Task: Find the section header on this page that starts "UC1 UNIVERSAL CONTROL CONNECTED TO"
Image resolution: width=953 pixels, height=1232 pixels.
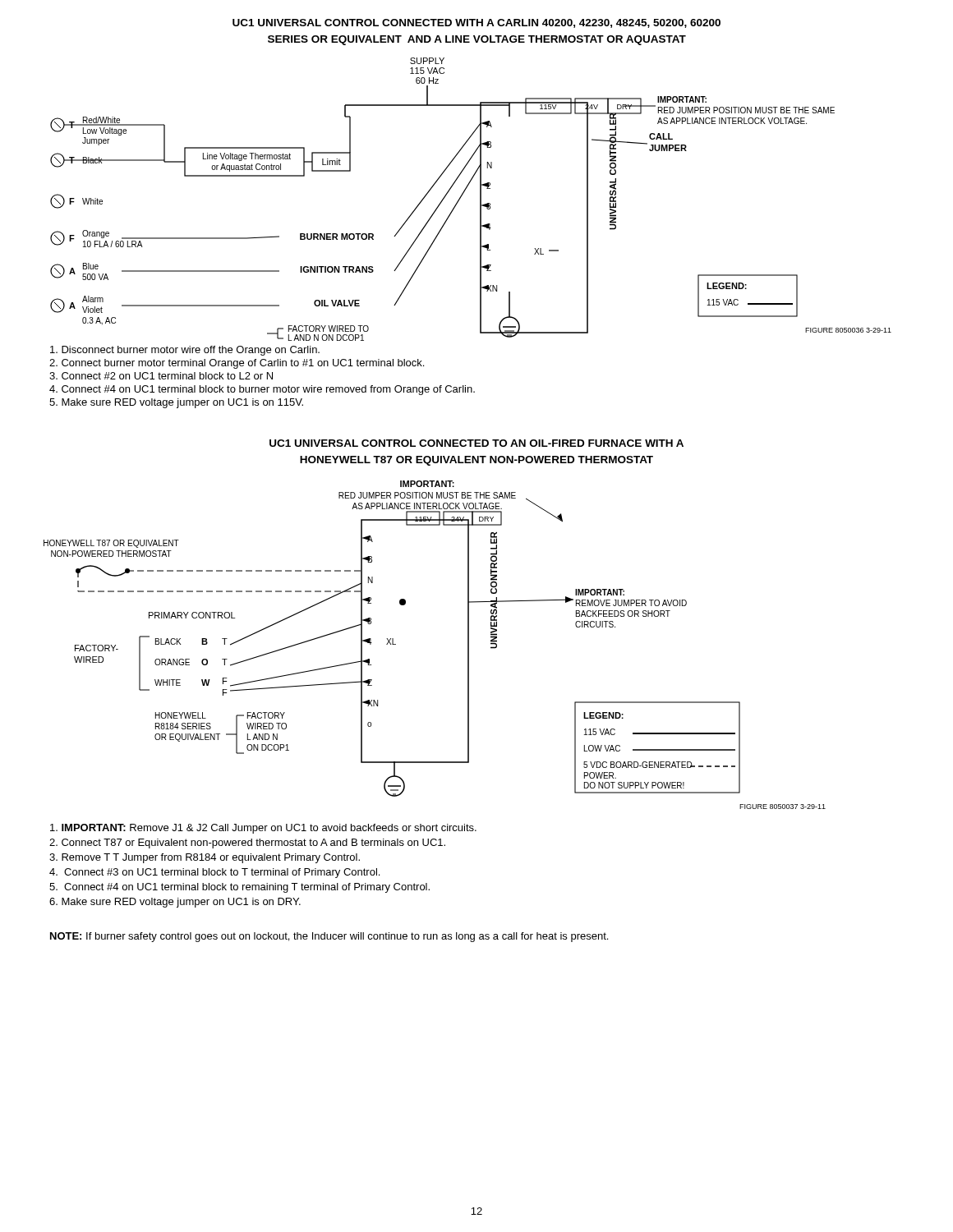Action: click(476, 451)
